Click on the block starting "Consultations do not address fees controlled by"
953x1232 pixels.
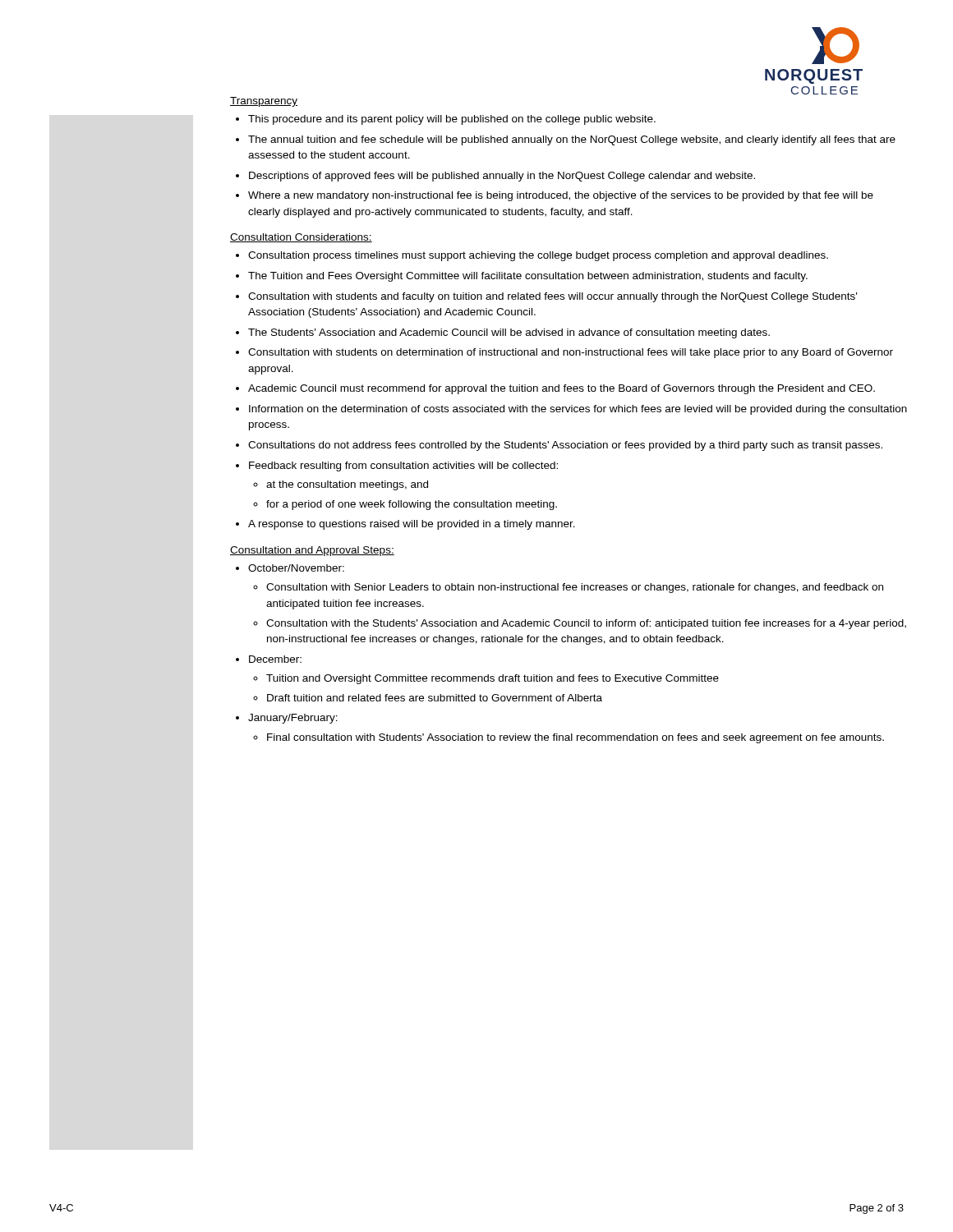[x=566, y=445]
